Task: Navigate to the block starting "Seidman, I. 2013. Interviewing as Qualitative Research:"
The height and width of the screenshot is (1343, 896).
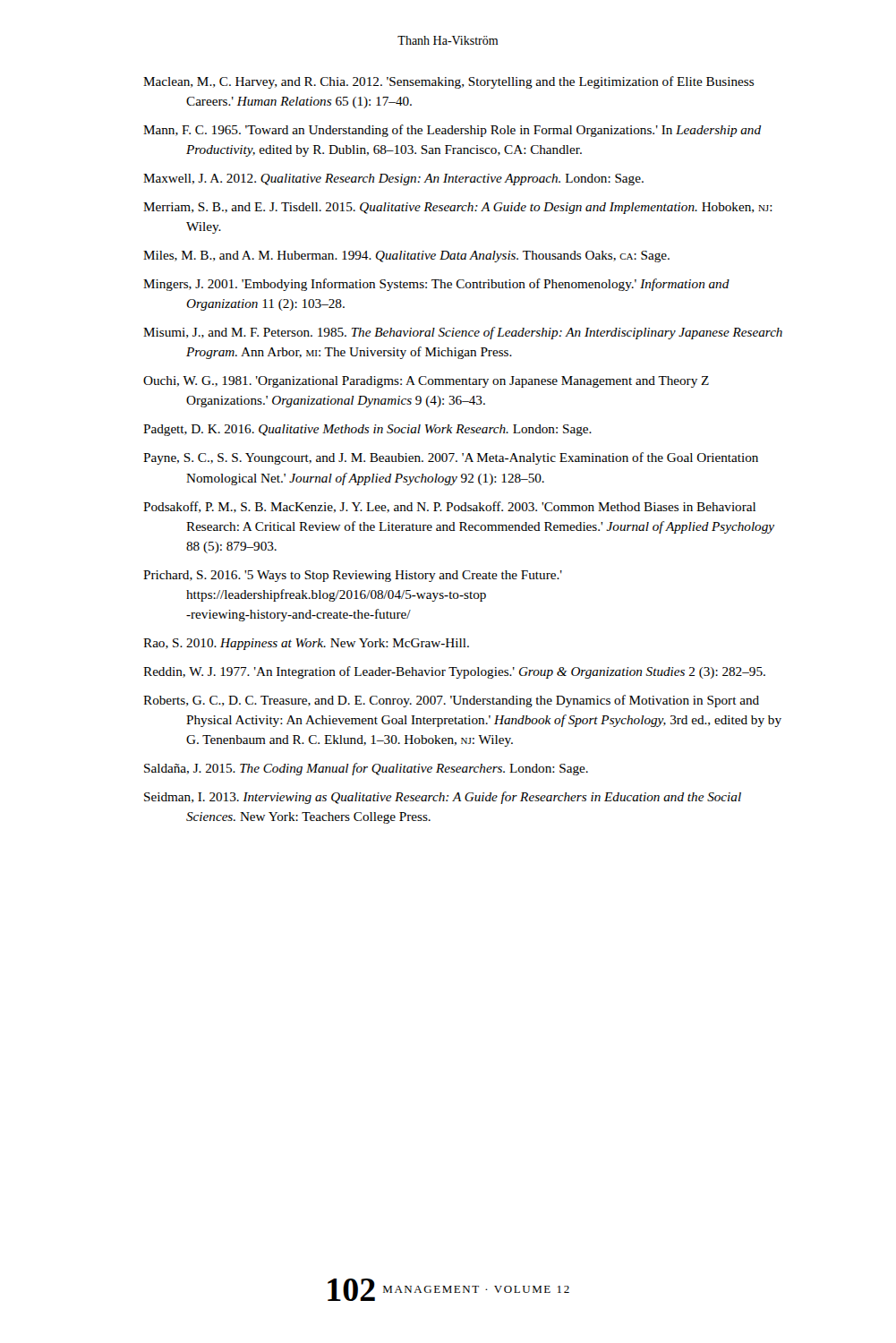Action: [x=442, y=806]
